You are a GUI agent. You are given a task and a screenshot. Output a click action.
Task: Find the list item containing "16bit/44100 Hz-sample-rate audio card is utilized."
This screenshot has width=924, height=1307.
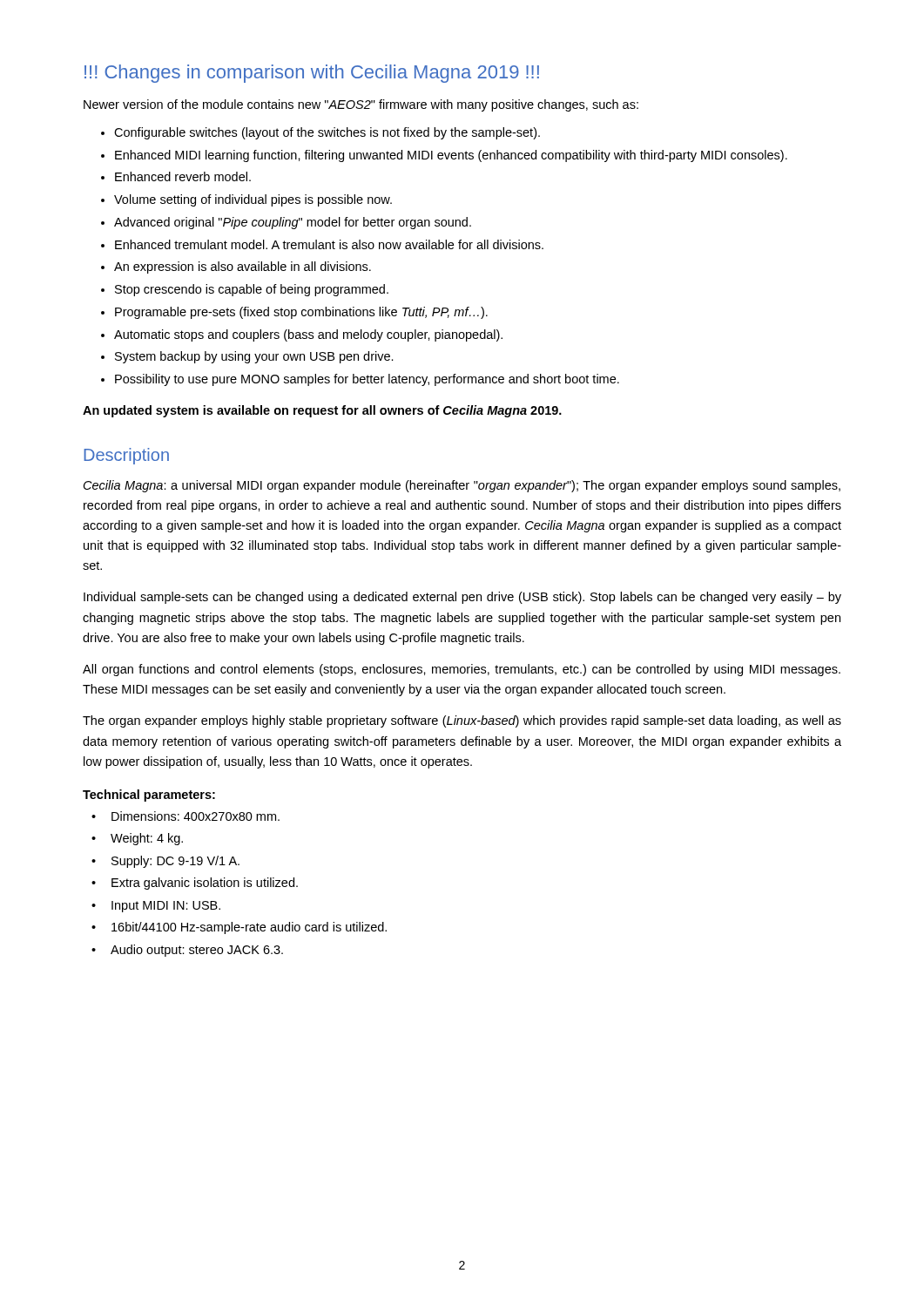(x=249, y=927)
